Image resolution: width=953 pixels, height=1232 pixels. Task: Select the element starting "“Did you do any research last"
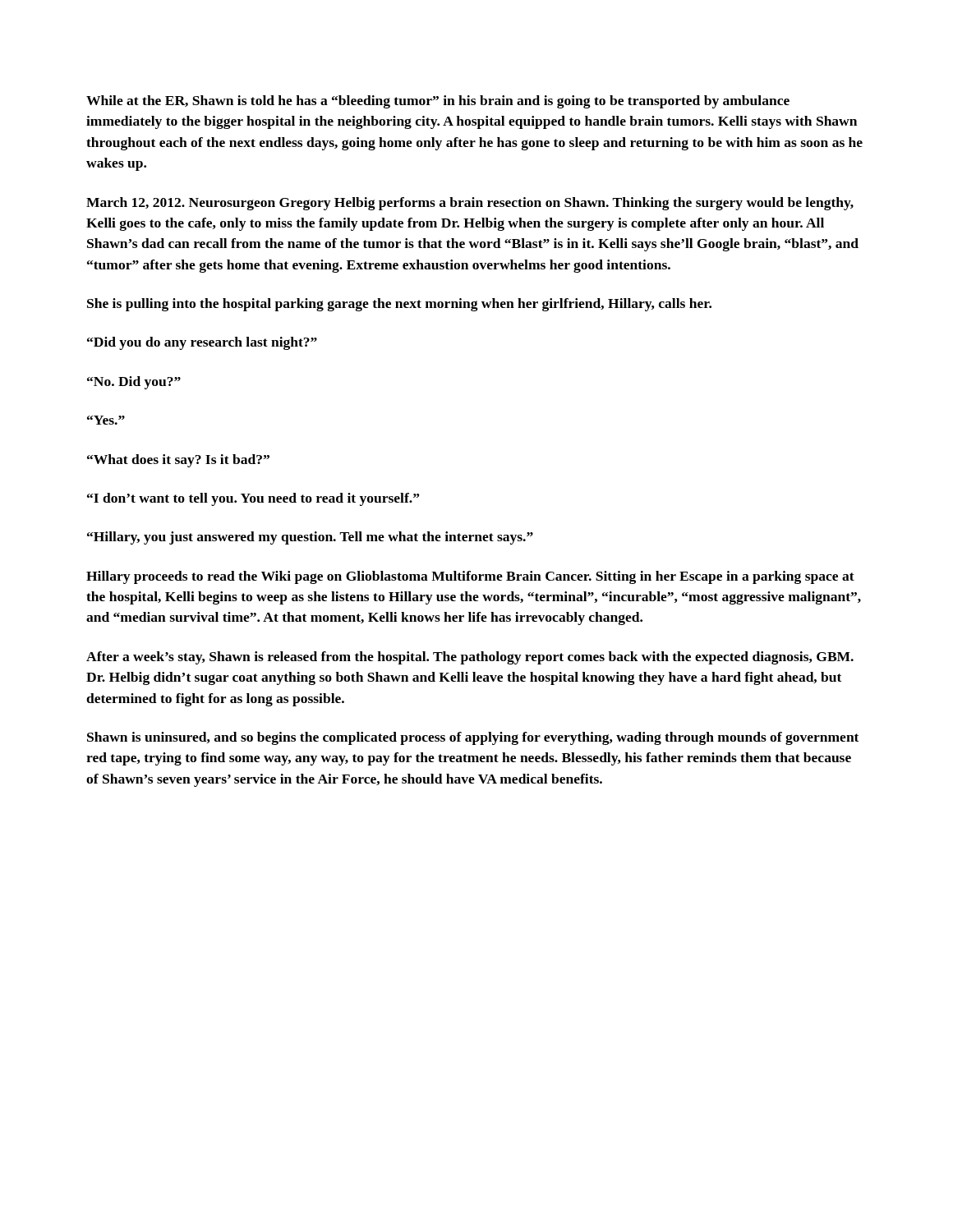pyautogui.click(x=202, y=342)
